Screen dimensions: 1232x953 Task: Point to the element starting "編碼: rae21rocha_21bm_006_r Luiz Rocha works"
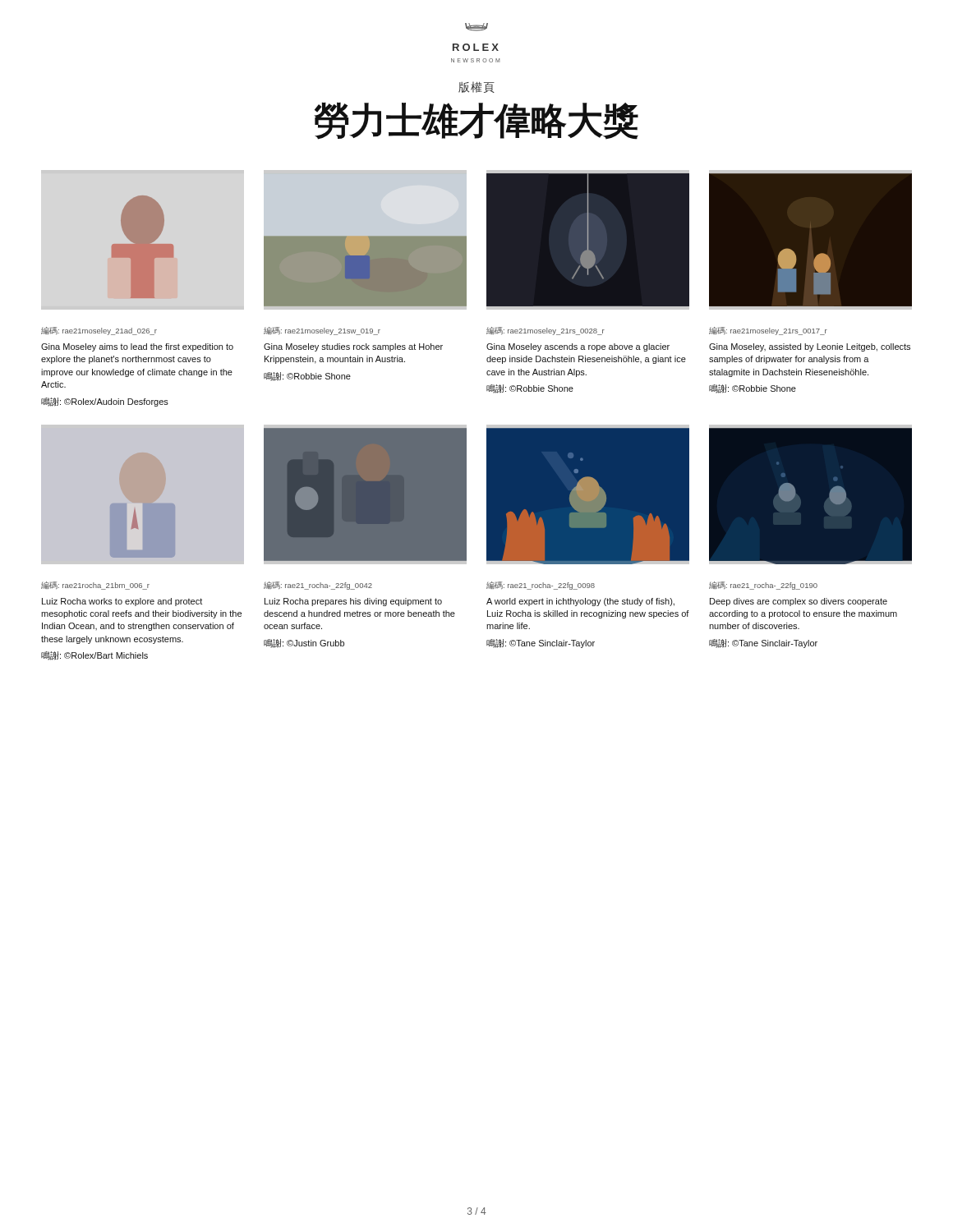[143, 621]
